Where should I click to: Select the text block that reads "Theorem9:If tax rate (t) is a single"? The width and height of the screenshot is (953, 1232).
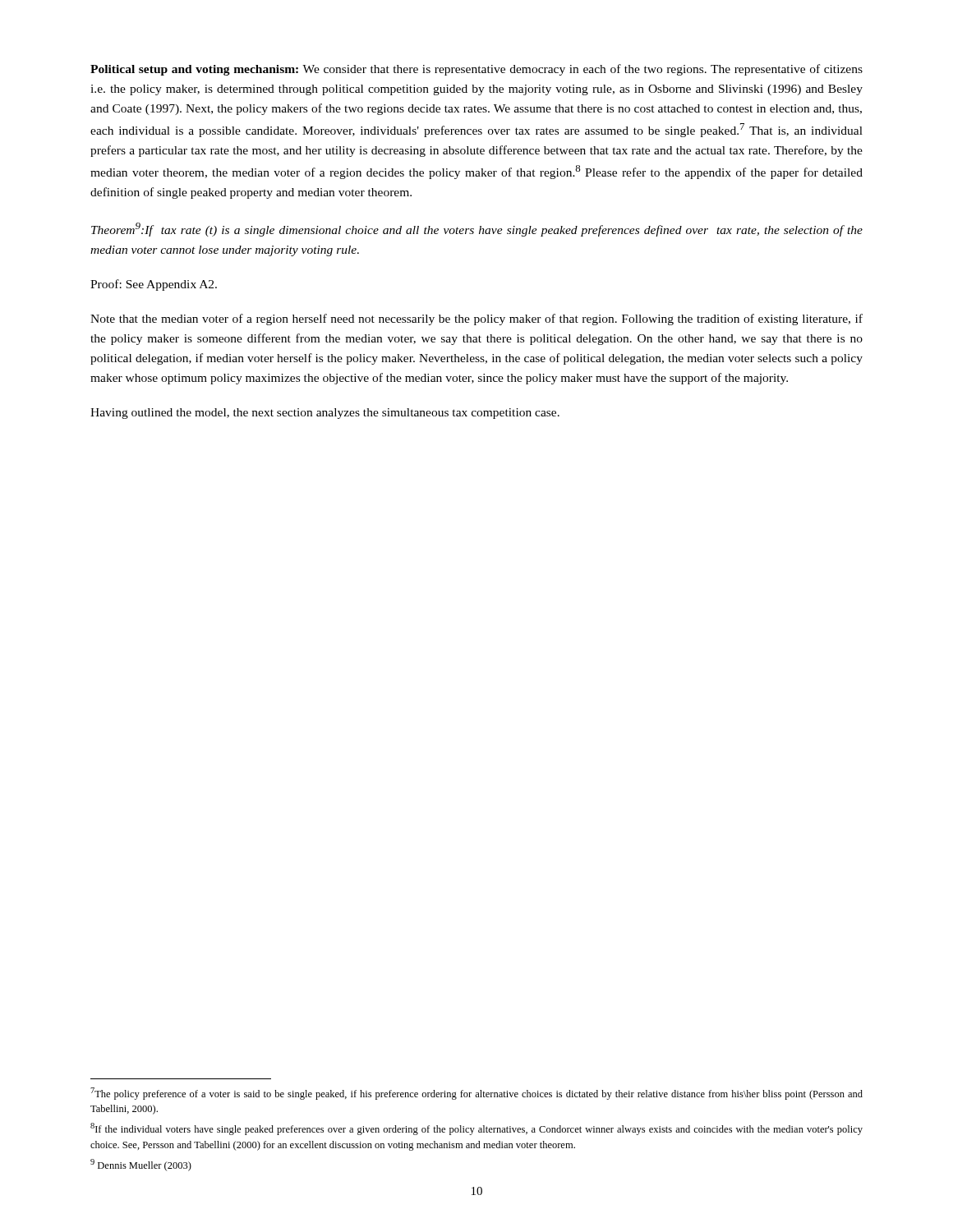pos(476,237)
